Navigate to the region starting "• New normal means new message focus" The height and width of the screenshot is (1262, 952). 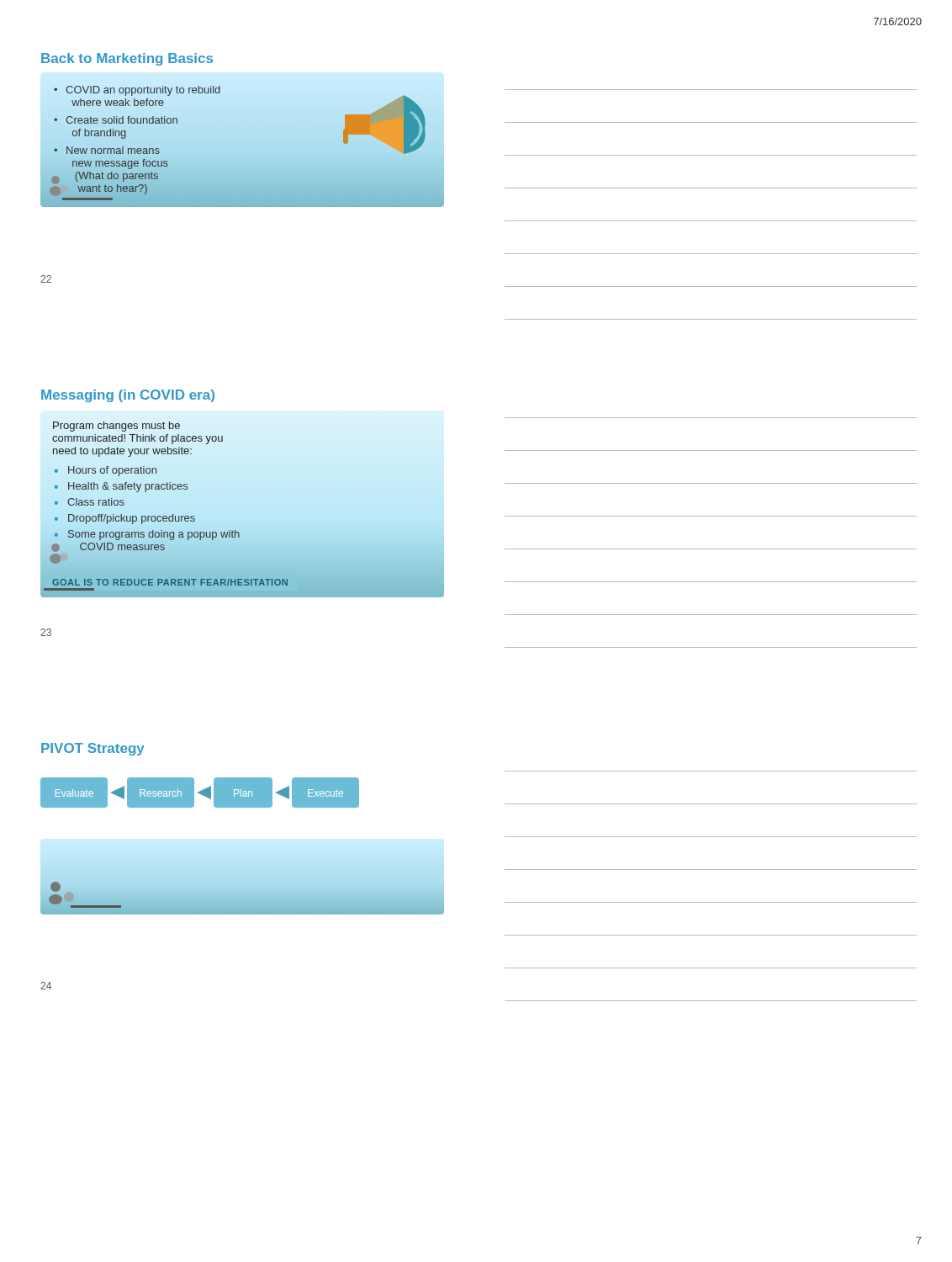coord(111,169)
